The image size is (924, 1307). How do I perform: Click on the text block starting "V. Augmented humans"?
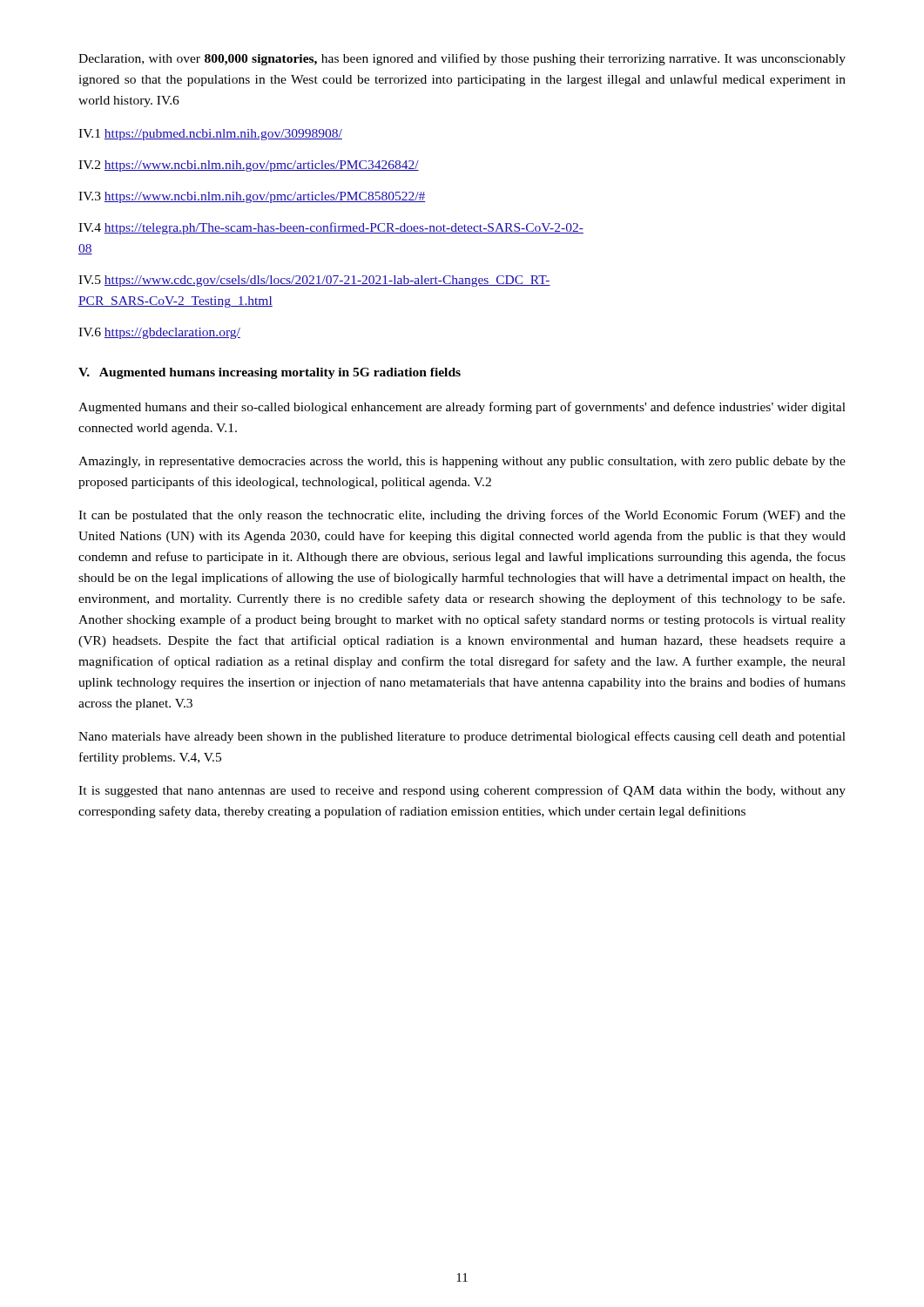462,372
